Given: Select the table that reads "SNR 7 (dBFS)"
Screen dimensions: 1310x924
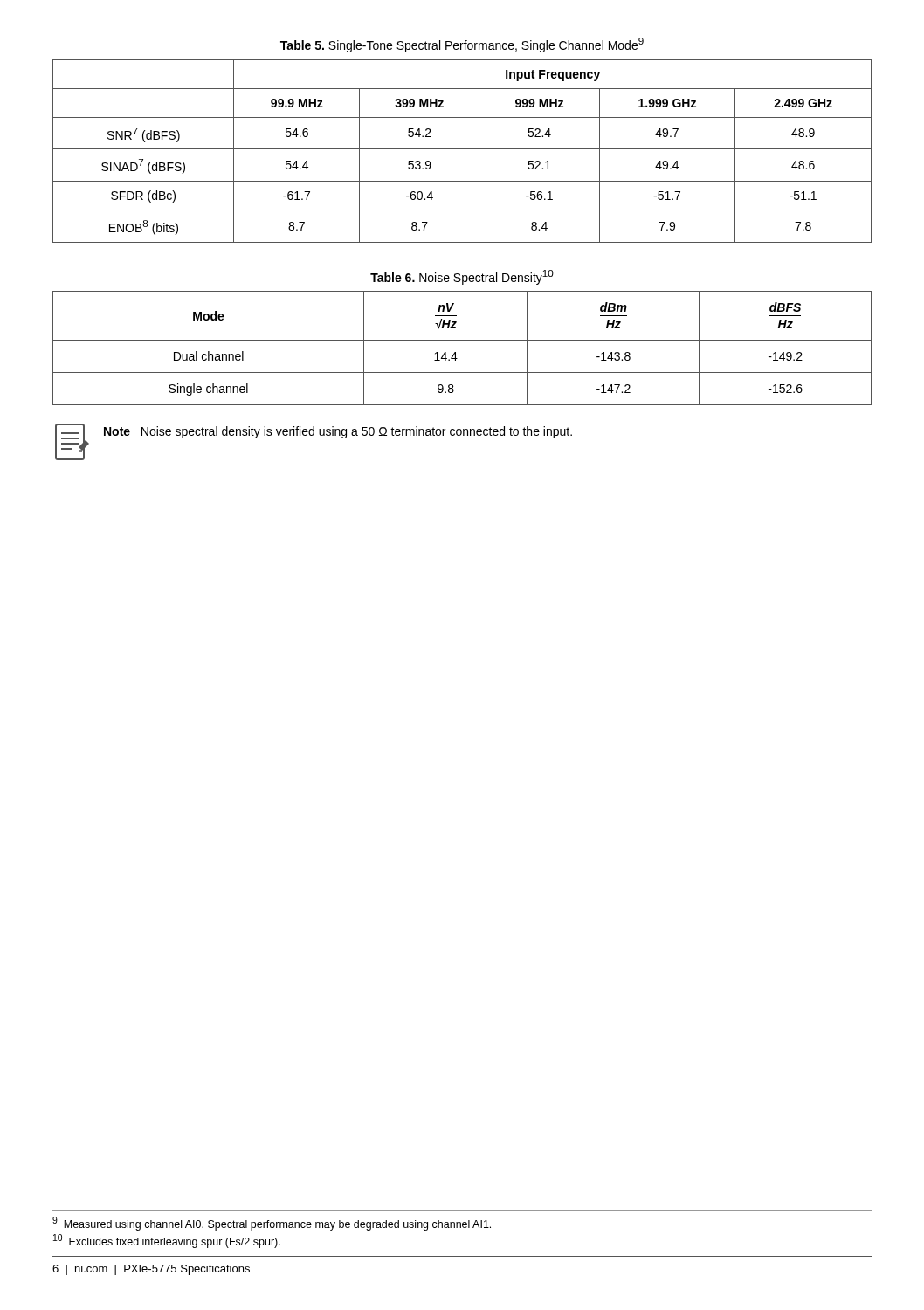Looking at the screenshot, I should pyautogui.click(x=462, y=151).
